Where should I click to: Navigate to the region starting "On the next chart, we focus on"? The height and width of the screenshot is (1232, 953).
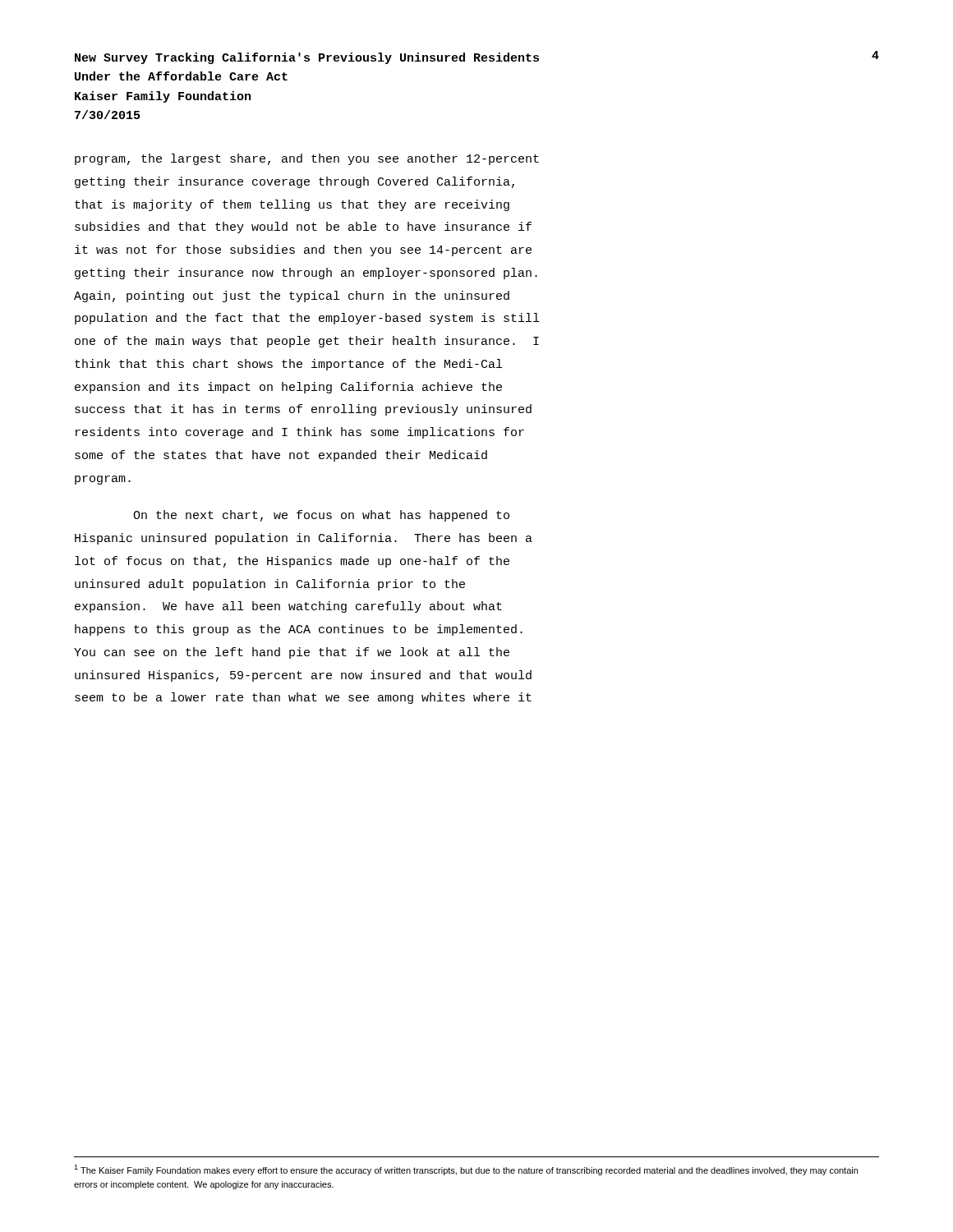pyautogui.click(x=303, y=608)
